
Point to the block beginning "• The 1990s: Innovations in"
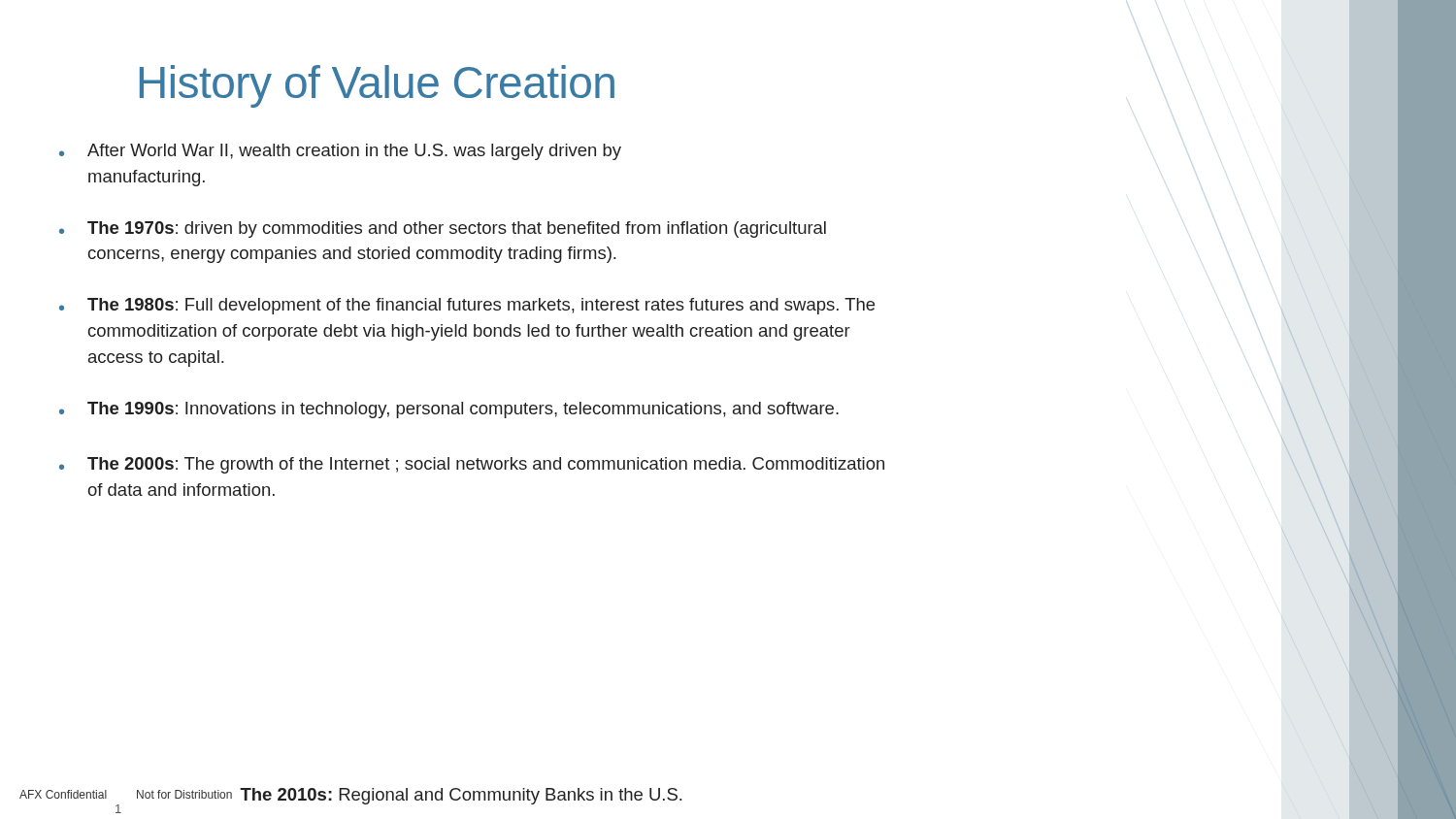point(449,411)
